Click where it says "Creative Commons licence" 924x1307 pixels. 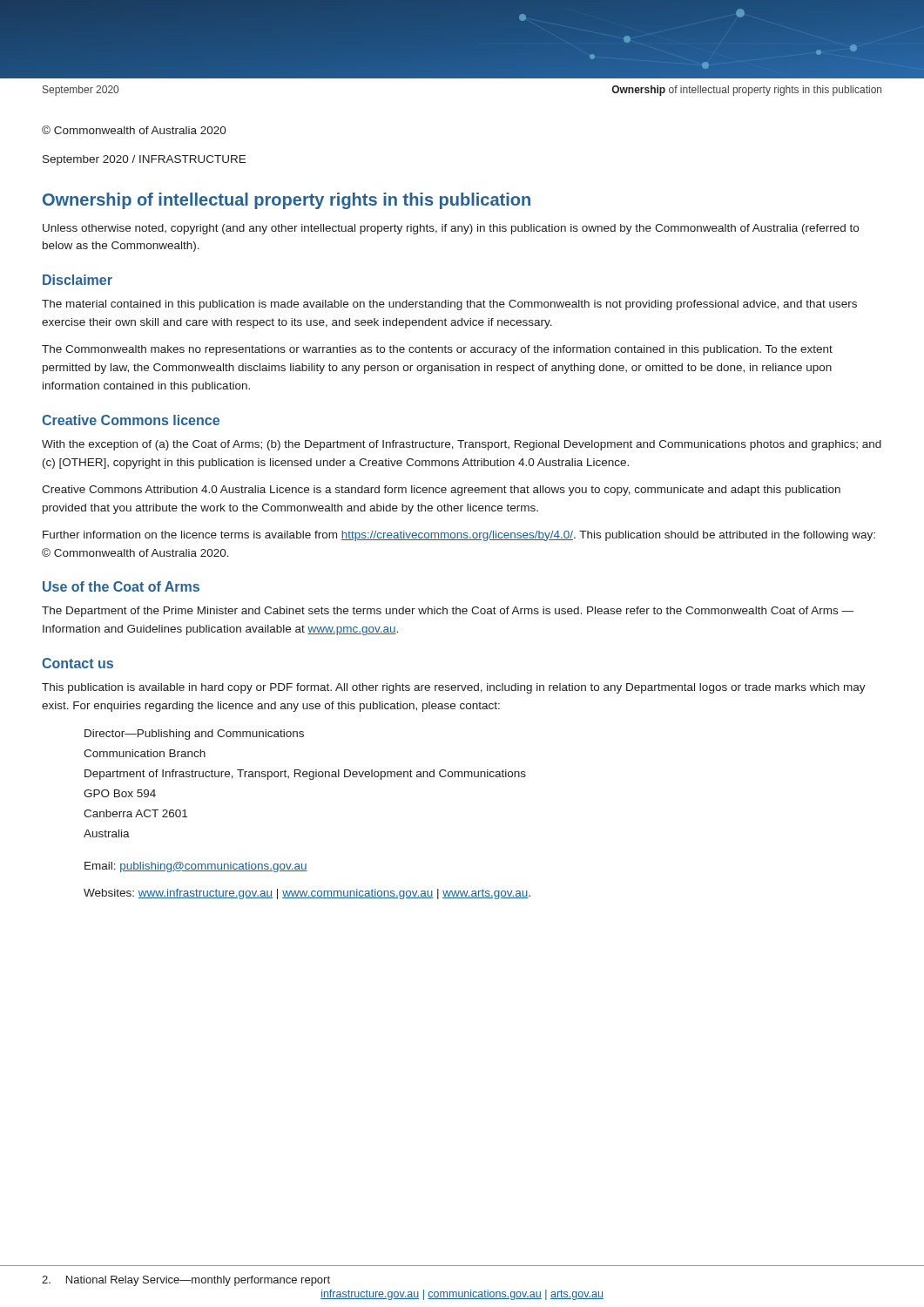pyautogui.click(x=131, y=420)
